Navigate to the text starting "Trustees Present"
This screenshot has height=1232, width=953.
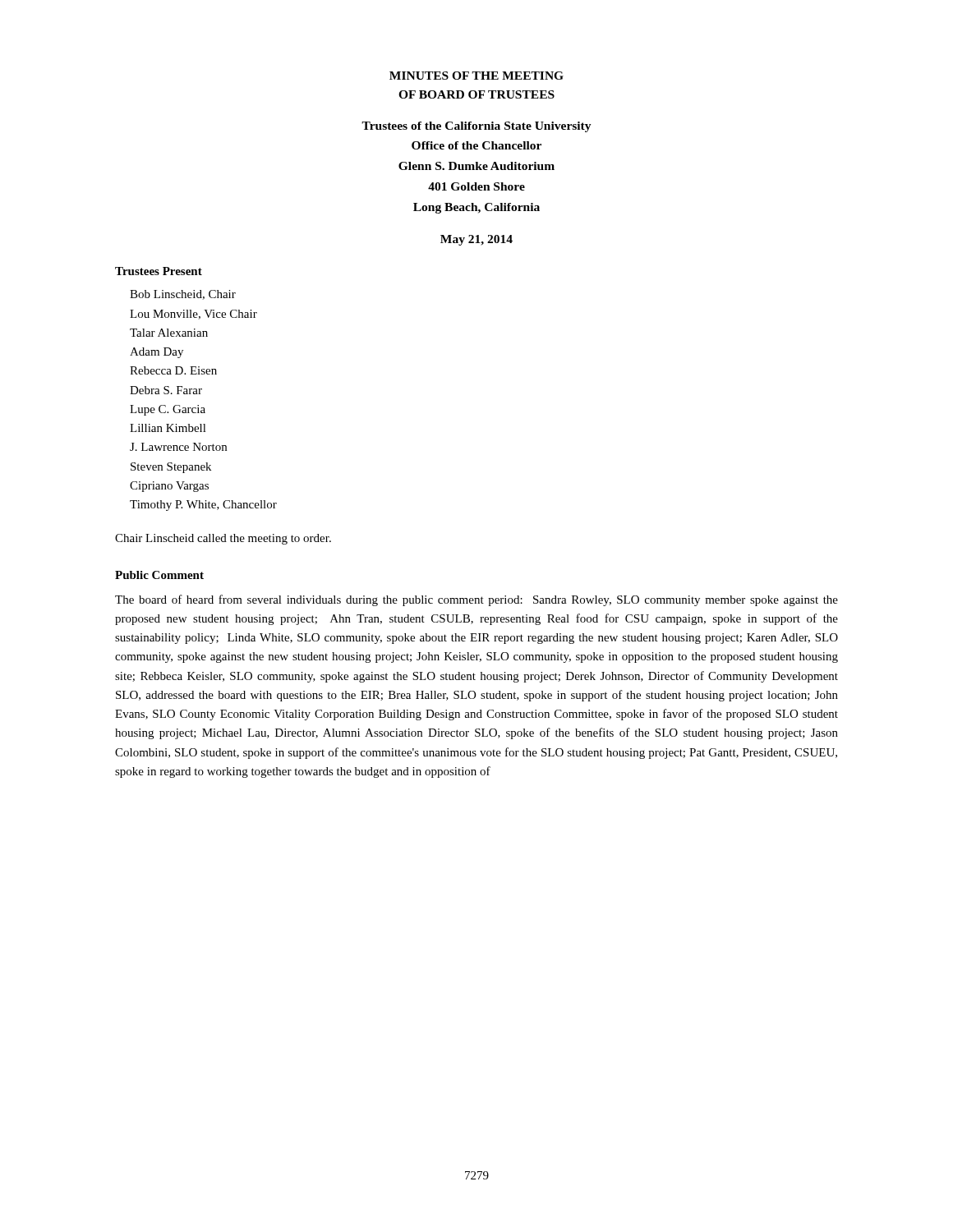(x=158, y=271)
